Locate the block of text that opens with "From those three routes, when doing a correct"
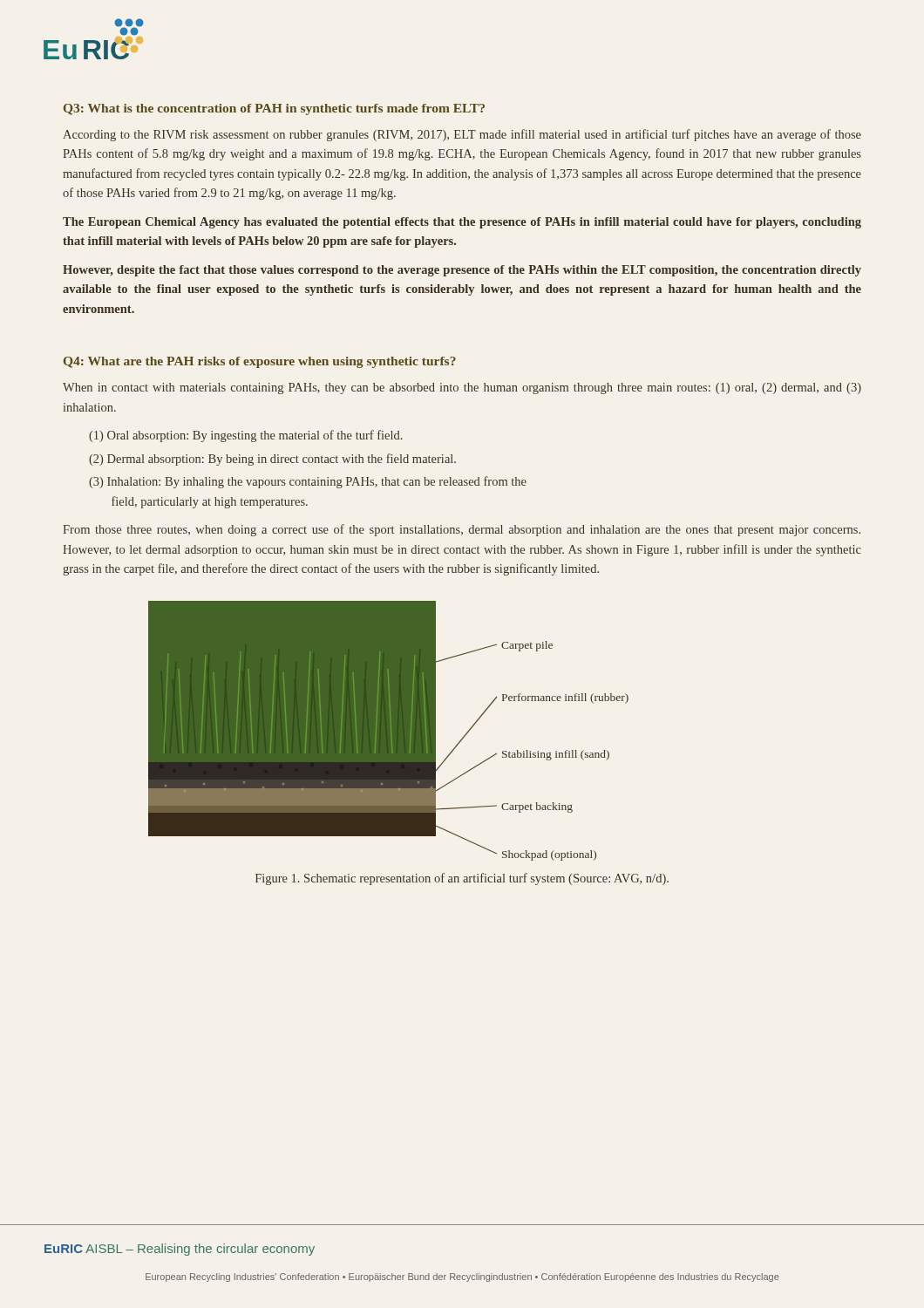 [x=462, y=549]
